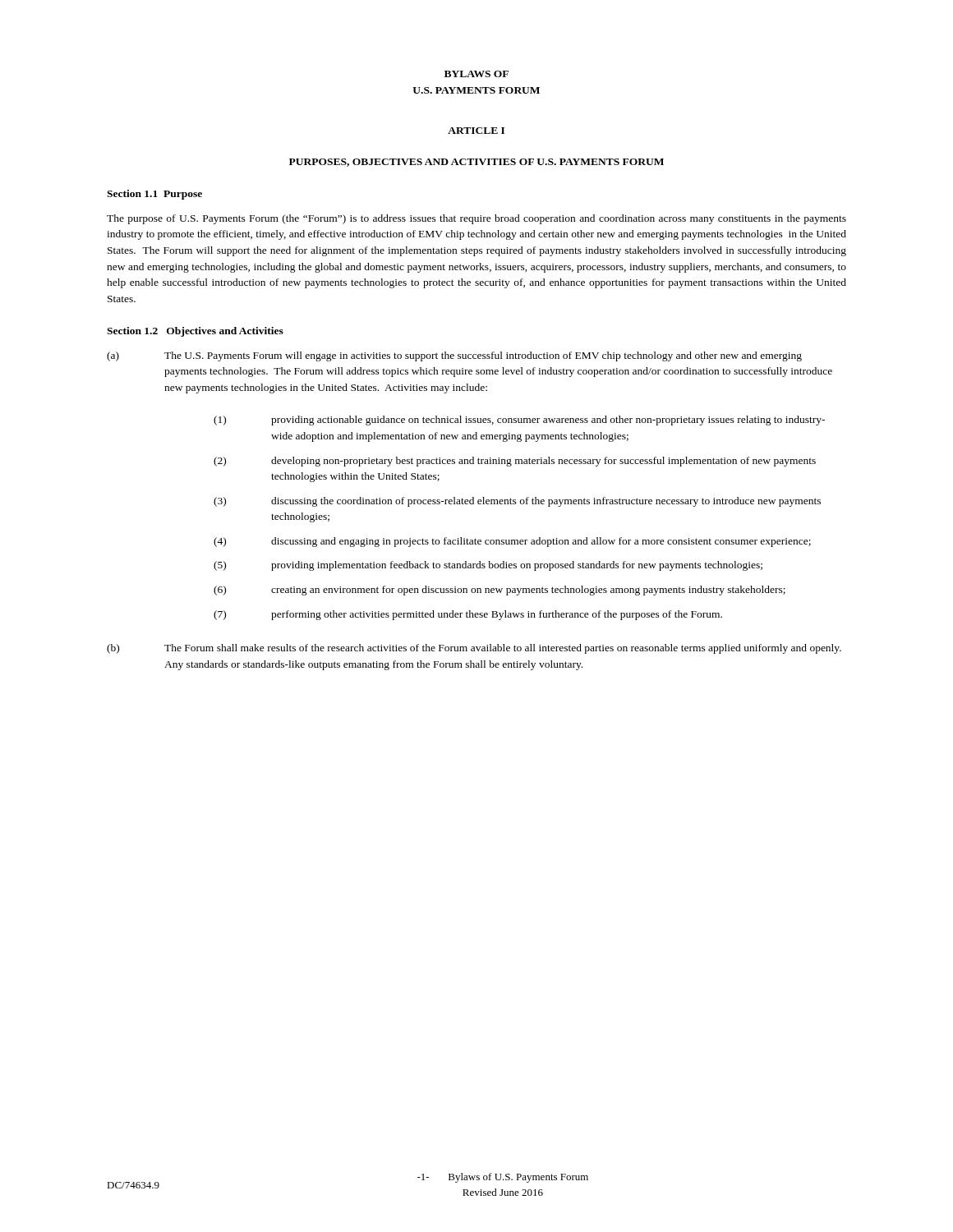Select the text block starting "Section 1.1 Purpose"

[x=155, y=194]
